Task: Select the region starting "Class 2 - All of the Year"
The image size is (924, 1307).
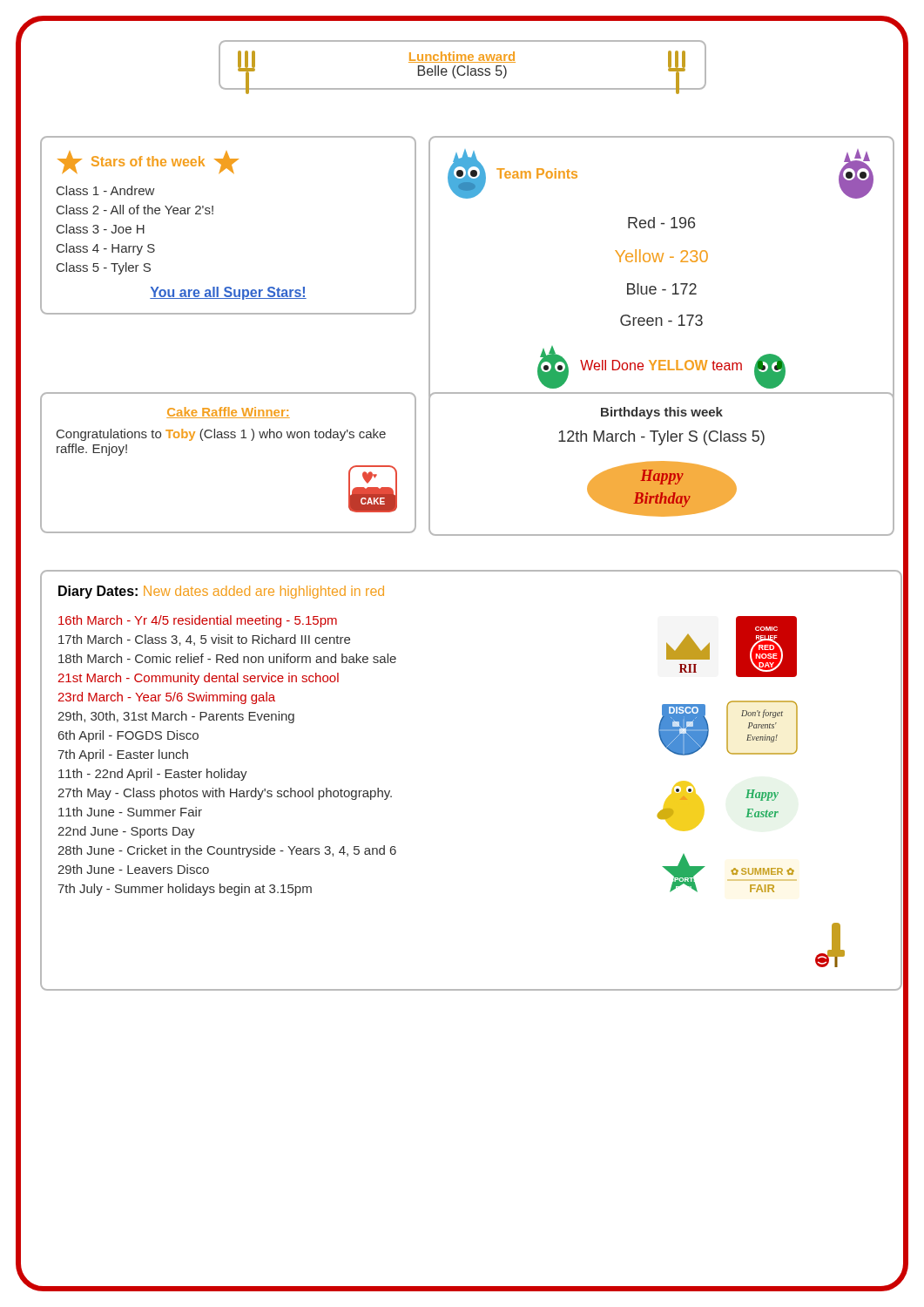Action: click(135, 210)
